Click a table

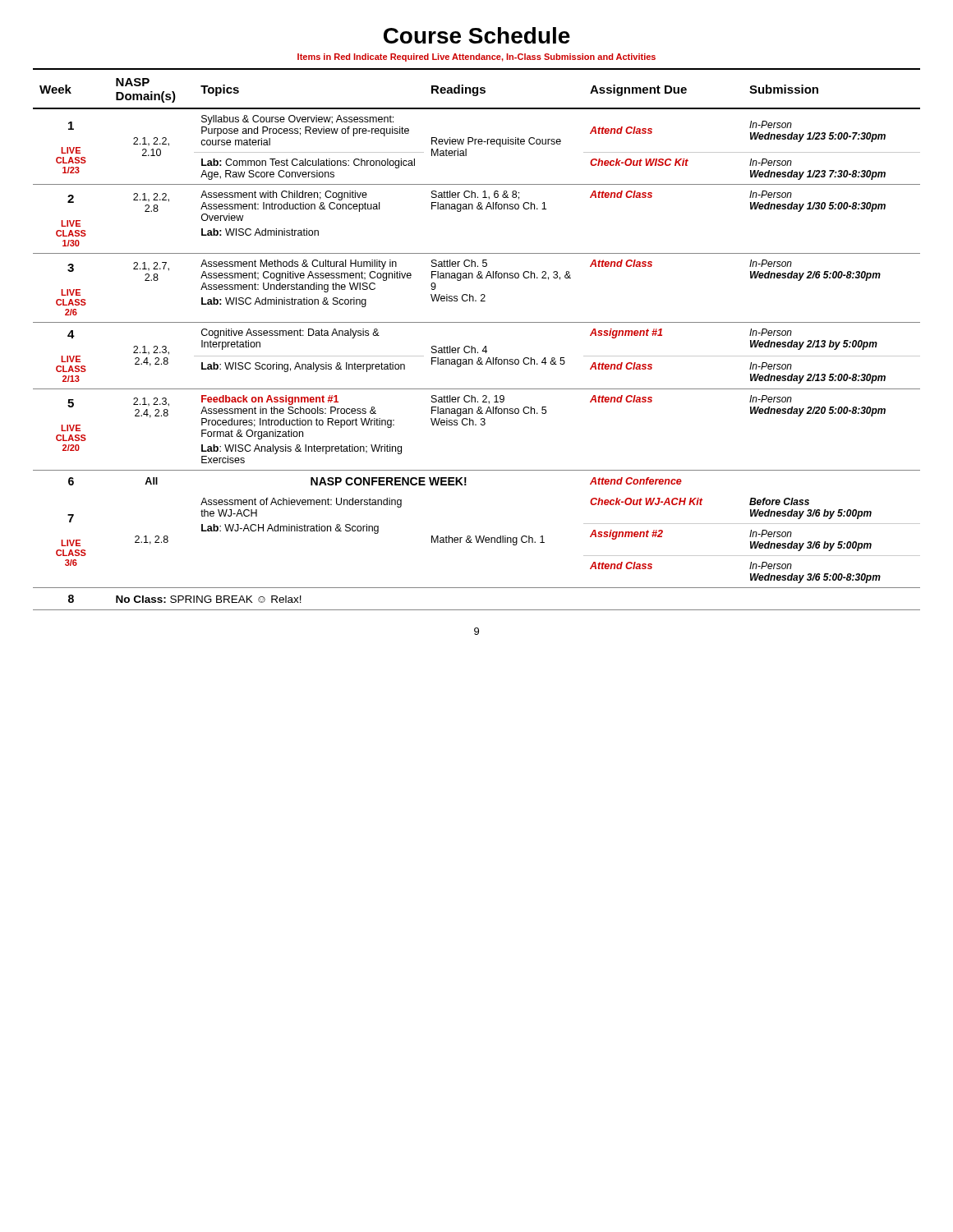tap(476, 339)
